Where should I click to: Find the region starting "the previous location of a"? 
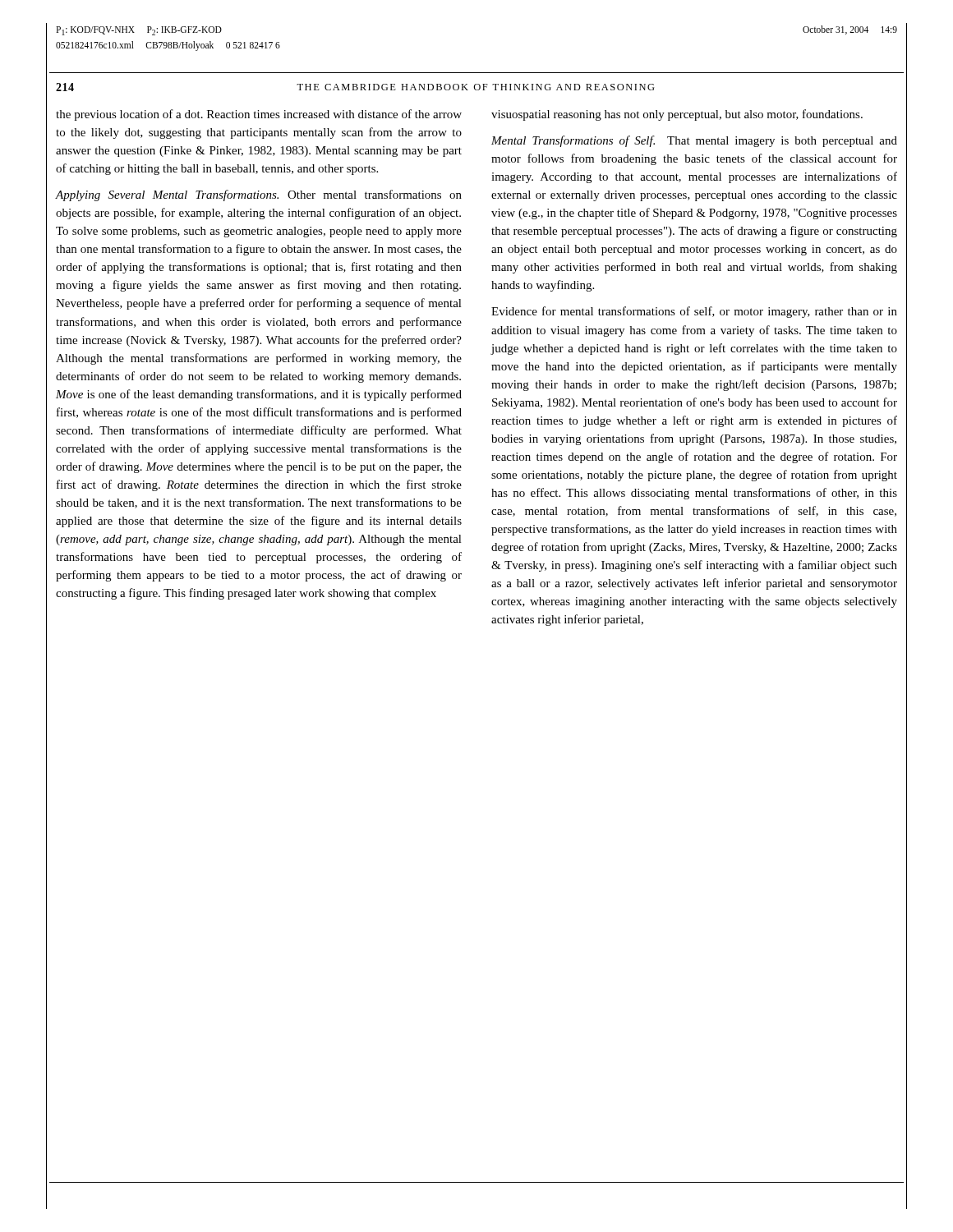pos(259,141)
